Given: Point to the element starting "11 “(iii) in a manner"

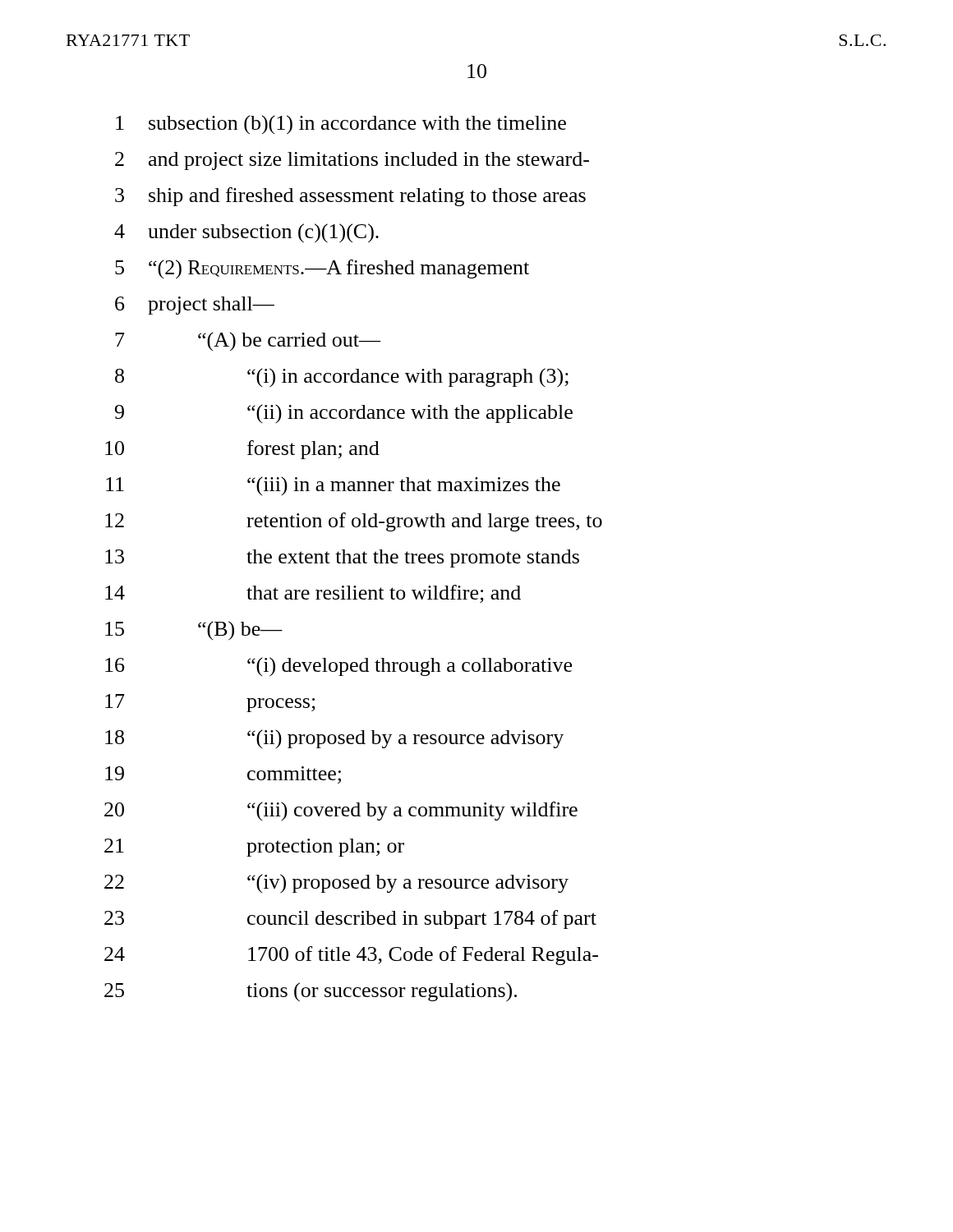Looking at the screenshot, I should click(x=476, y=485).
